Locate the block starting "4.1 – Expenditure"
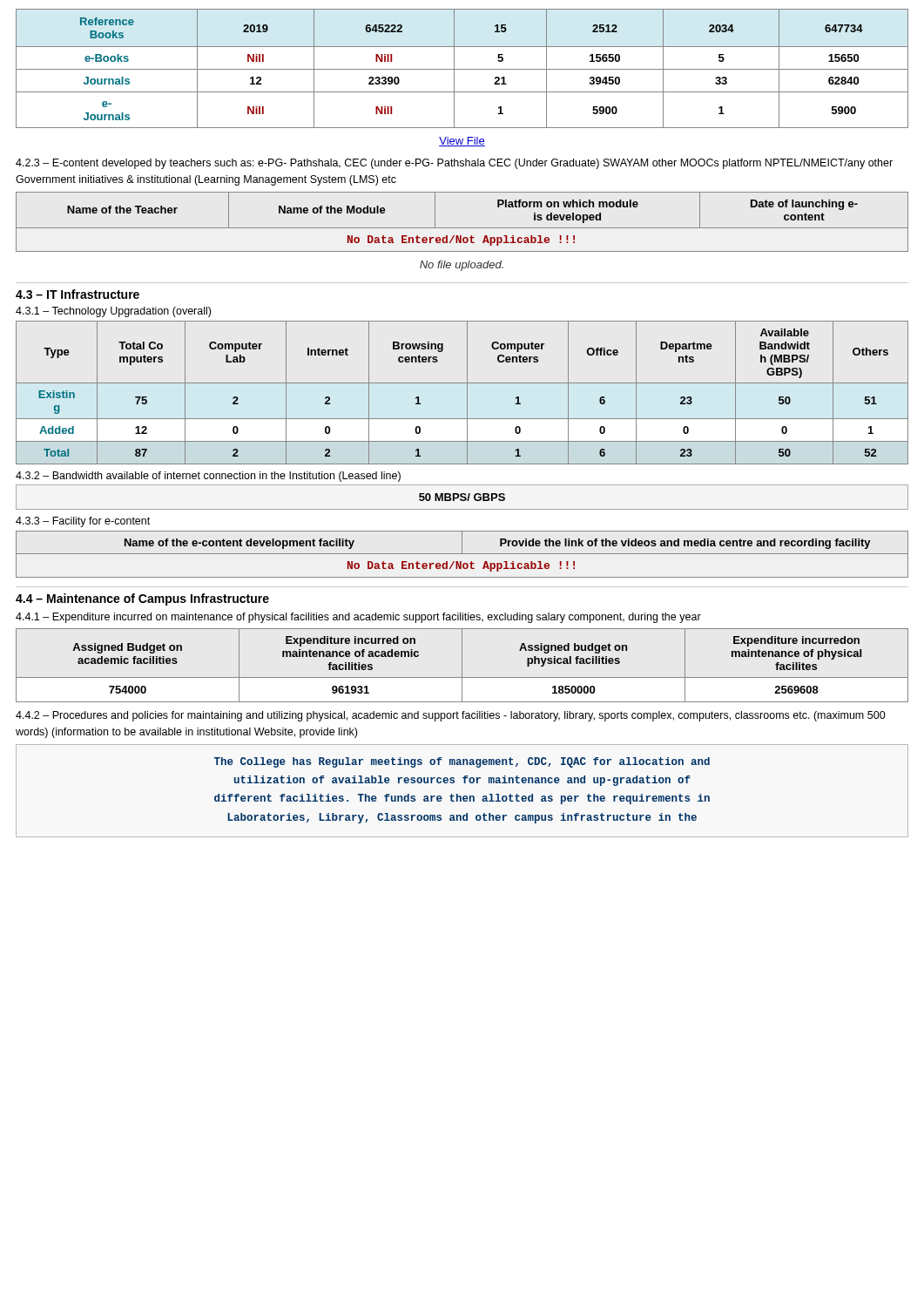 [358, 616]
